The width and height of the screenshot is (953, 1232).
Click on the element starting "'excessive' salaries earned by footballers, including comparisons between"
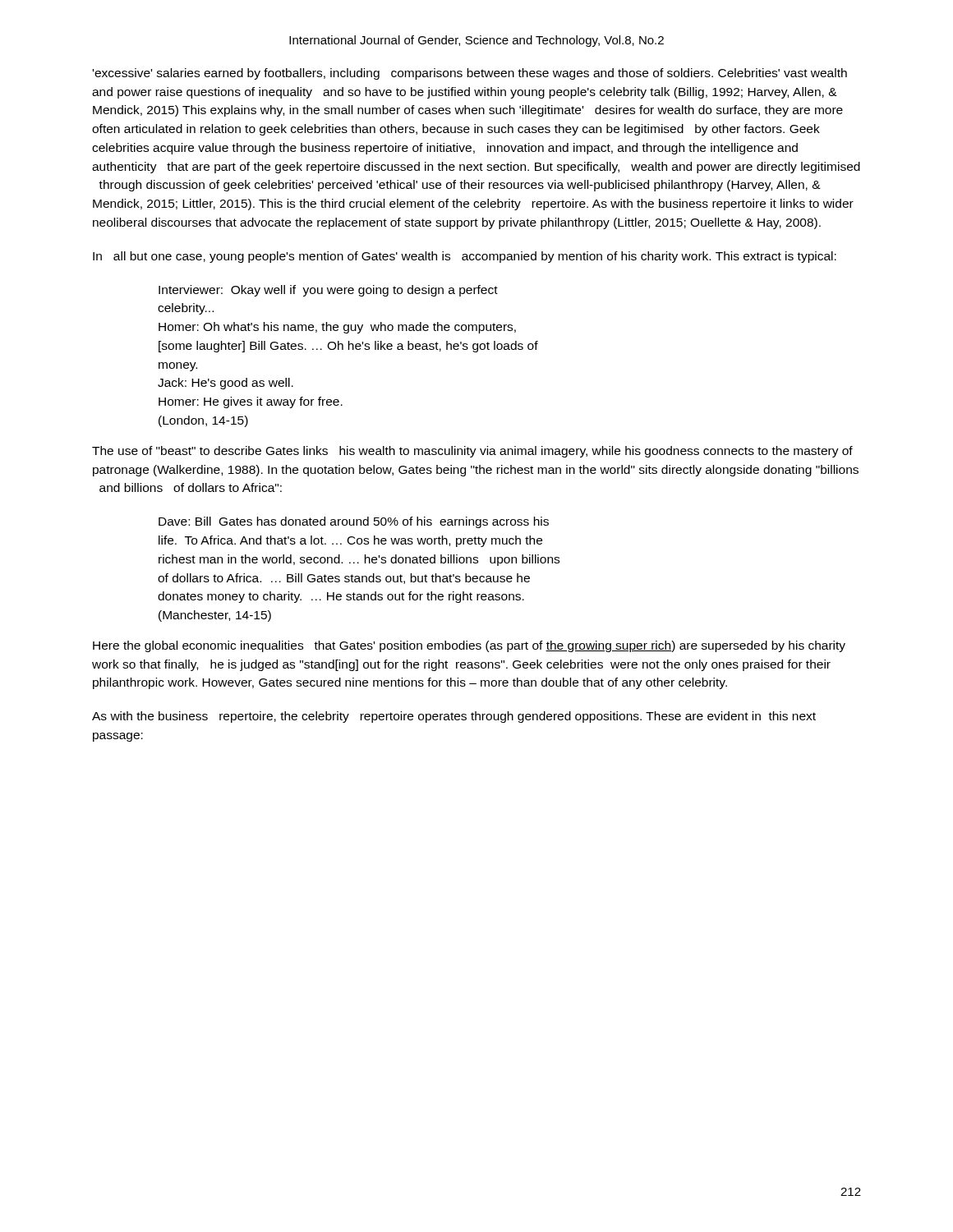[476, 147]
